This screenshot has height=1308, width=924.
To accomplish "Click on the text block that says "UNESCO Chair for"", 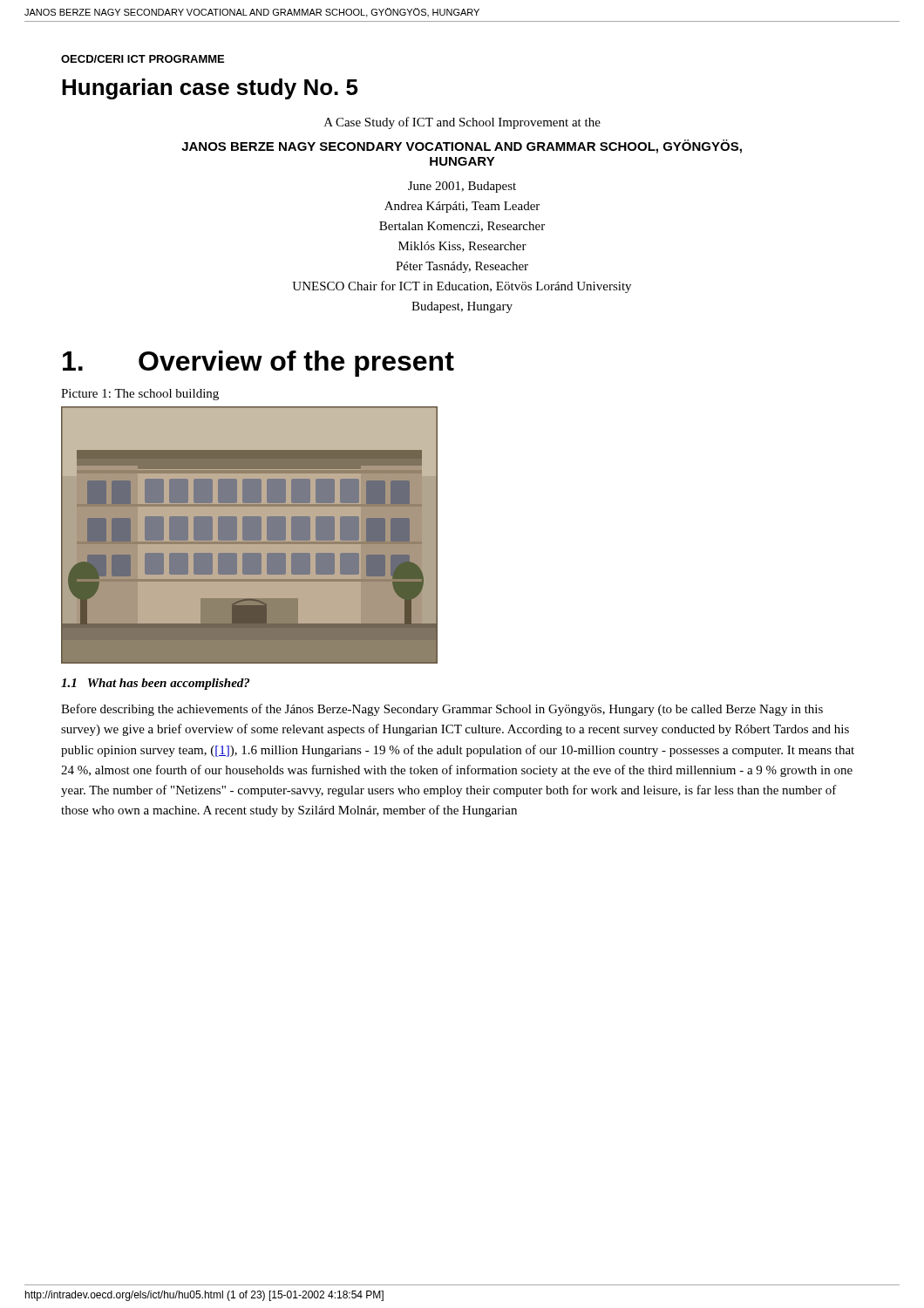I will (x=462, y=286).
